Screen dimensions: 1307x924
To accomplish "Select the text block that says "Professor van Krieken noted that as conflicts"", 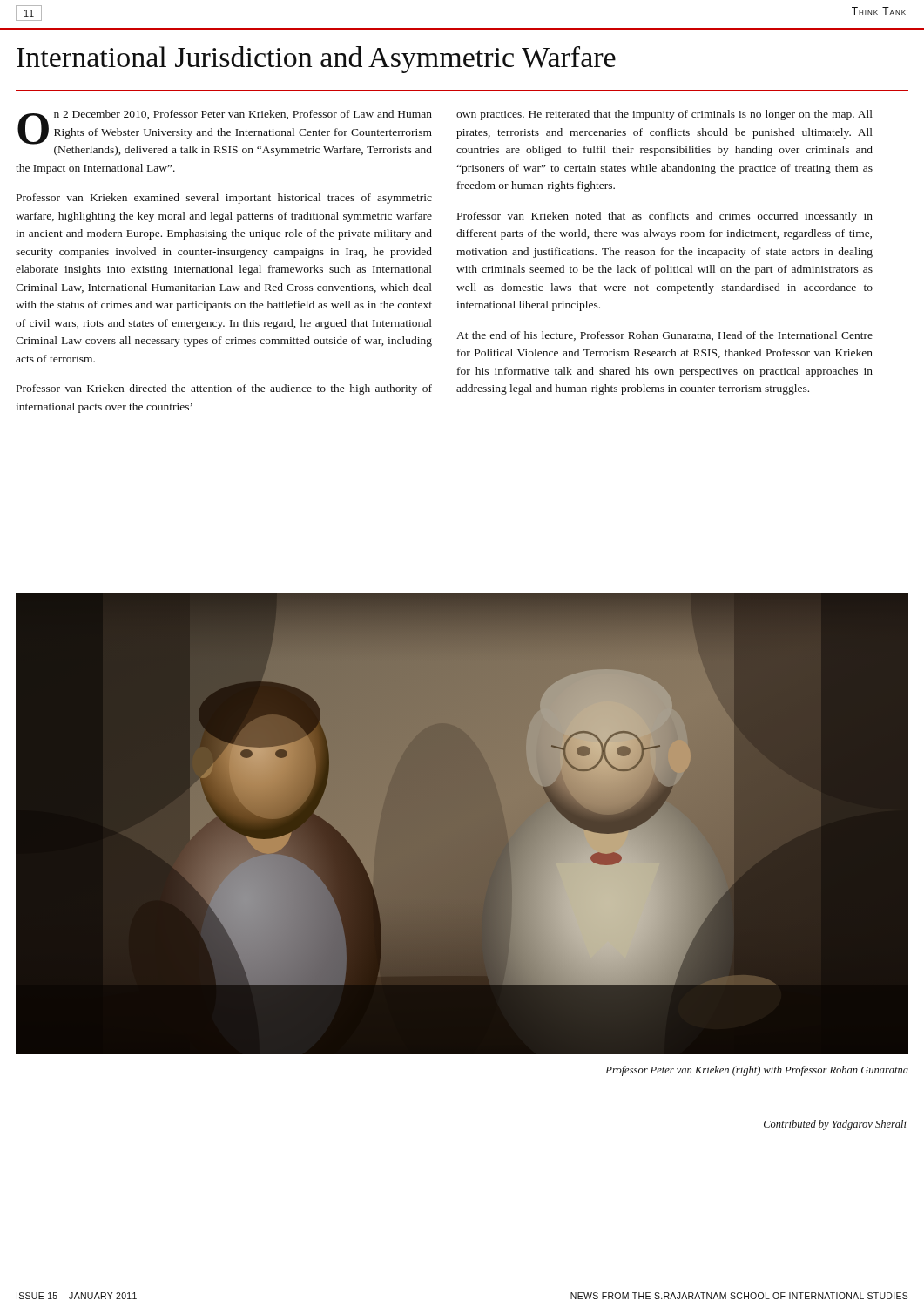I will pyautogui.click(x=664, y=260).
